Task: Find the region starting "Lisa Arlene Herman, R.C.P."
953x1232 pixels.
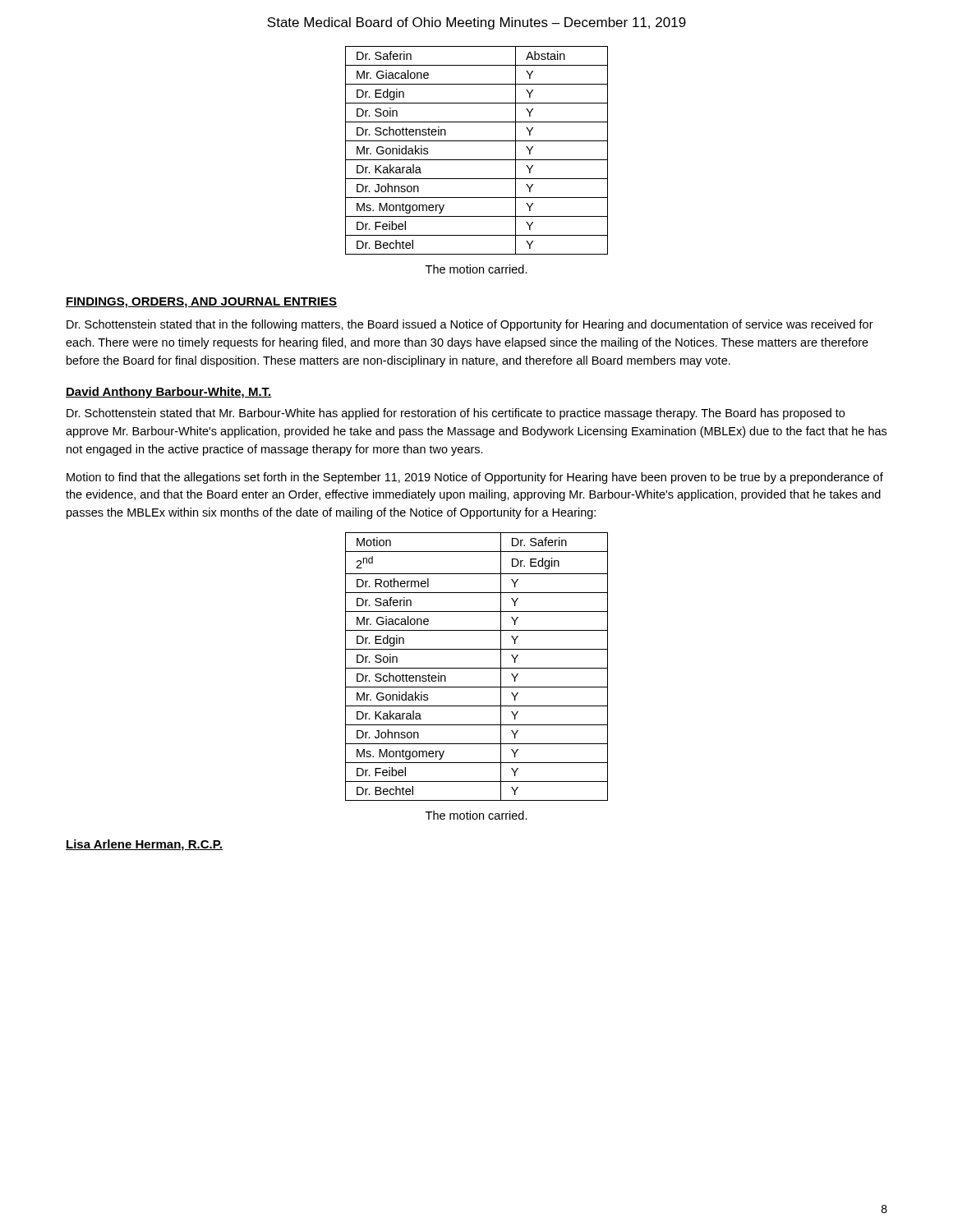Action: 144,845
